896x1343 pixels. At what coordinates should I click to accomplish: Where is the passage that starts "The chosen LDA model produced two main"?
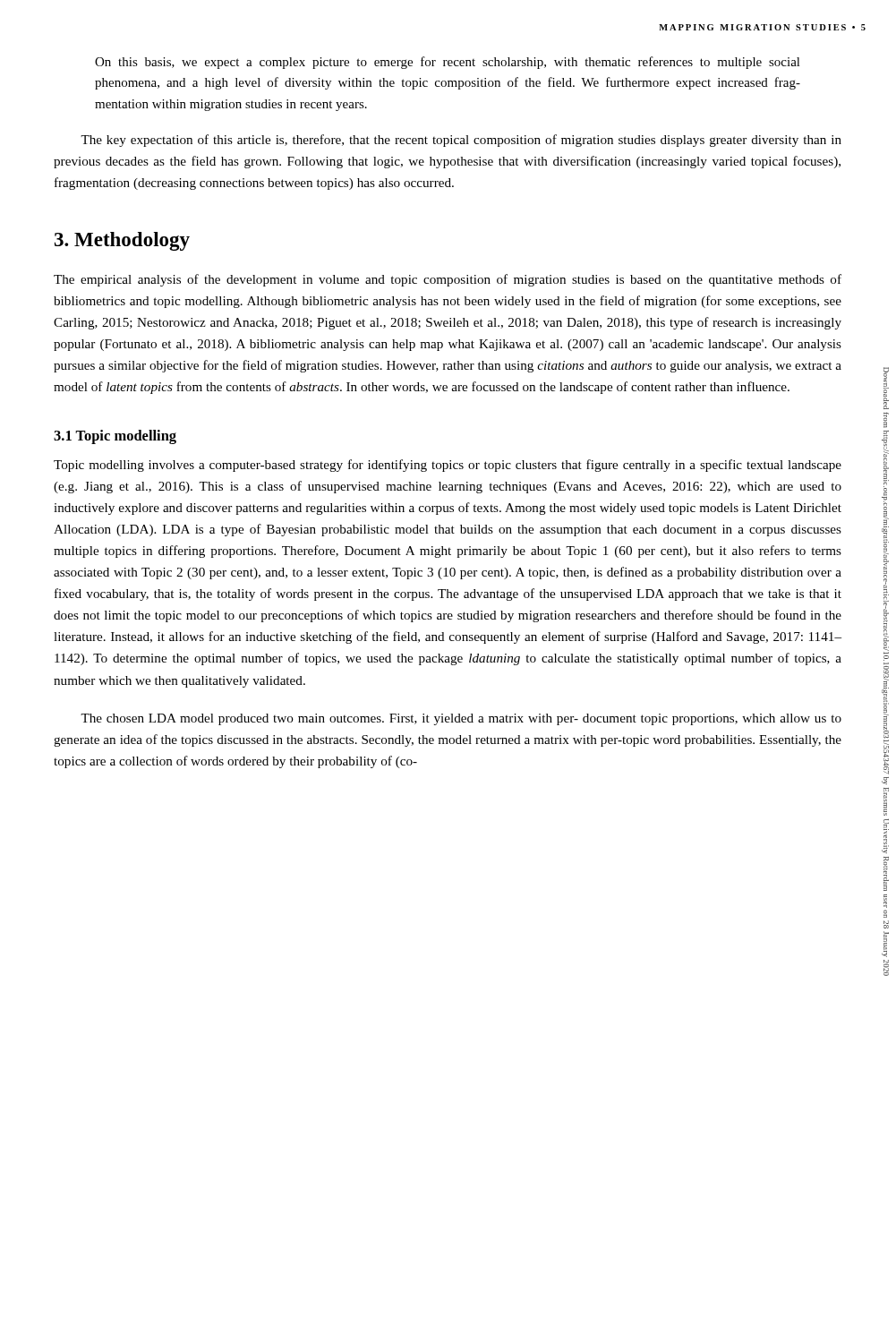[x=448, y=739]
